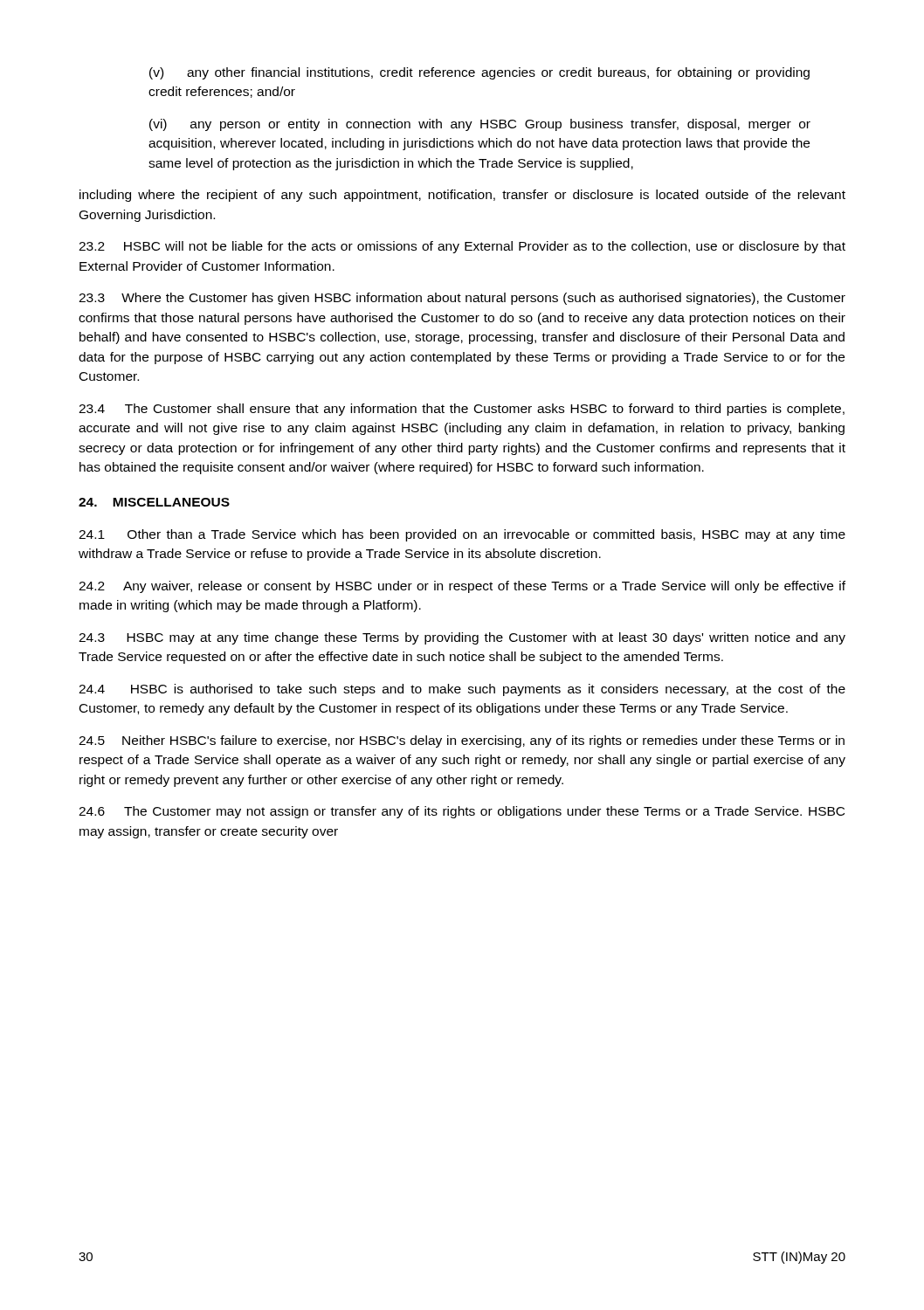Locate the passage starting "4 The Customer shall"
This screenshot has width=924, height=1310.
click(x=462, y=437)
